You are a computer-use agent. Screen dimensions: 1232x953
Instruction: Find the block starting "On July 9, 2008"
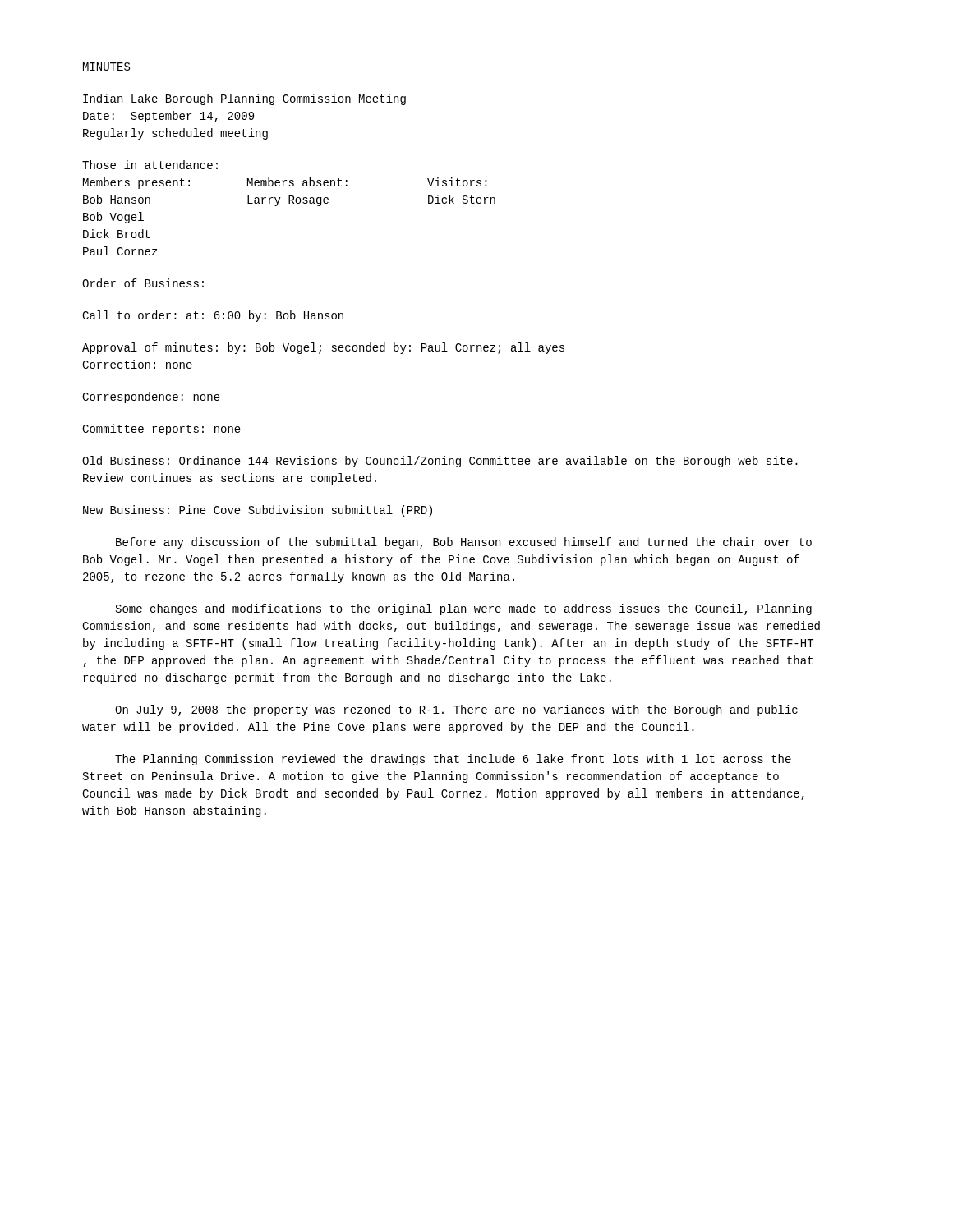click(440, 719)
